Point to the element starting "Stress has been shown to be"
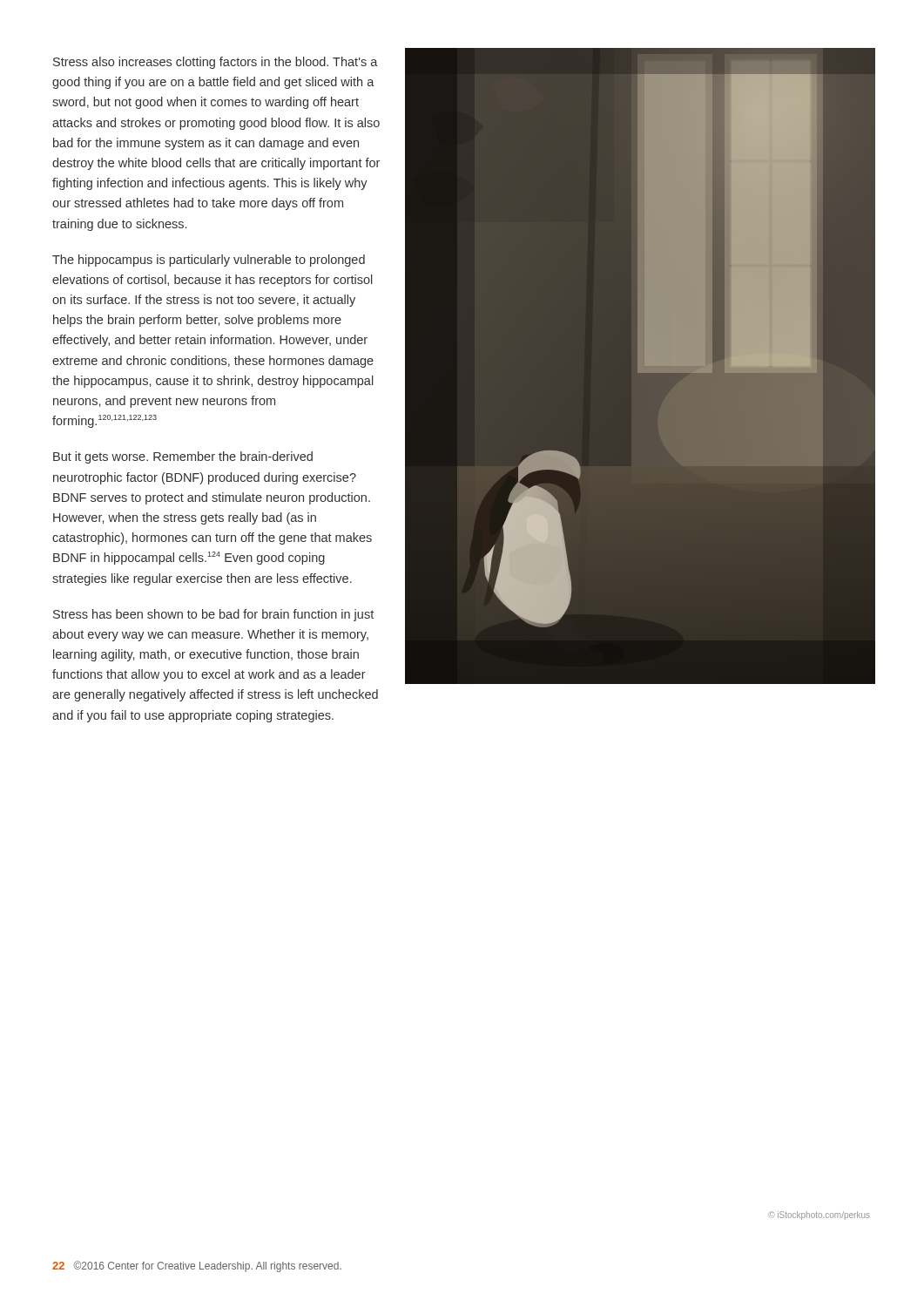The image size is (924, 1307). click(218, 665)
